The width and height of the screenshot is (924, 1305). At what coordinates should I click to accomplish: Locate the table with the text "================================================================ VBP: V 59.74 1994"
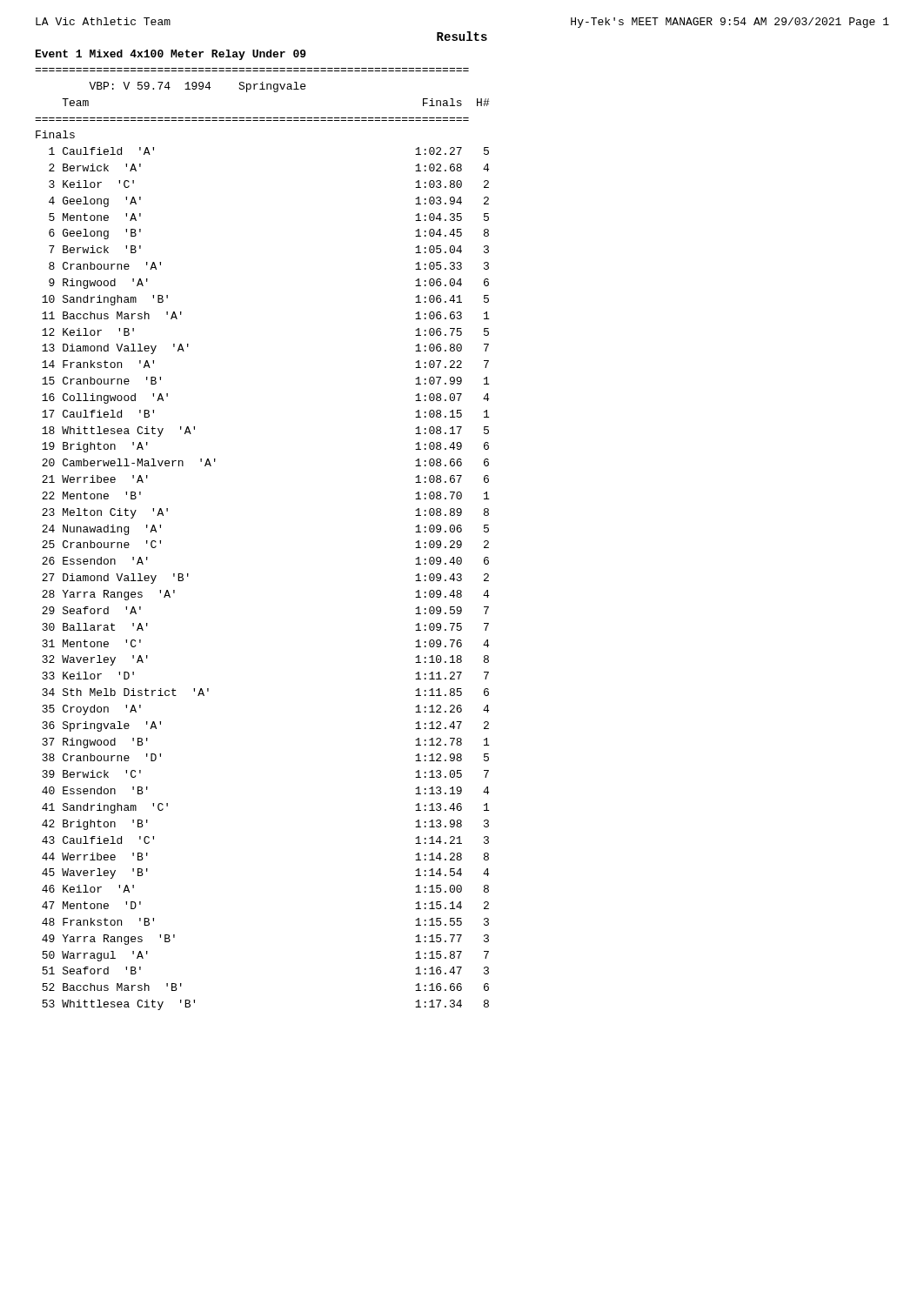point(462,538)
